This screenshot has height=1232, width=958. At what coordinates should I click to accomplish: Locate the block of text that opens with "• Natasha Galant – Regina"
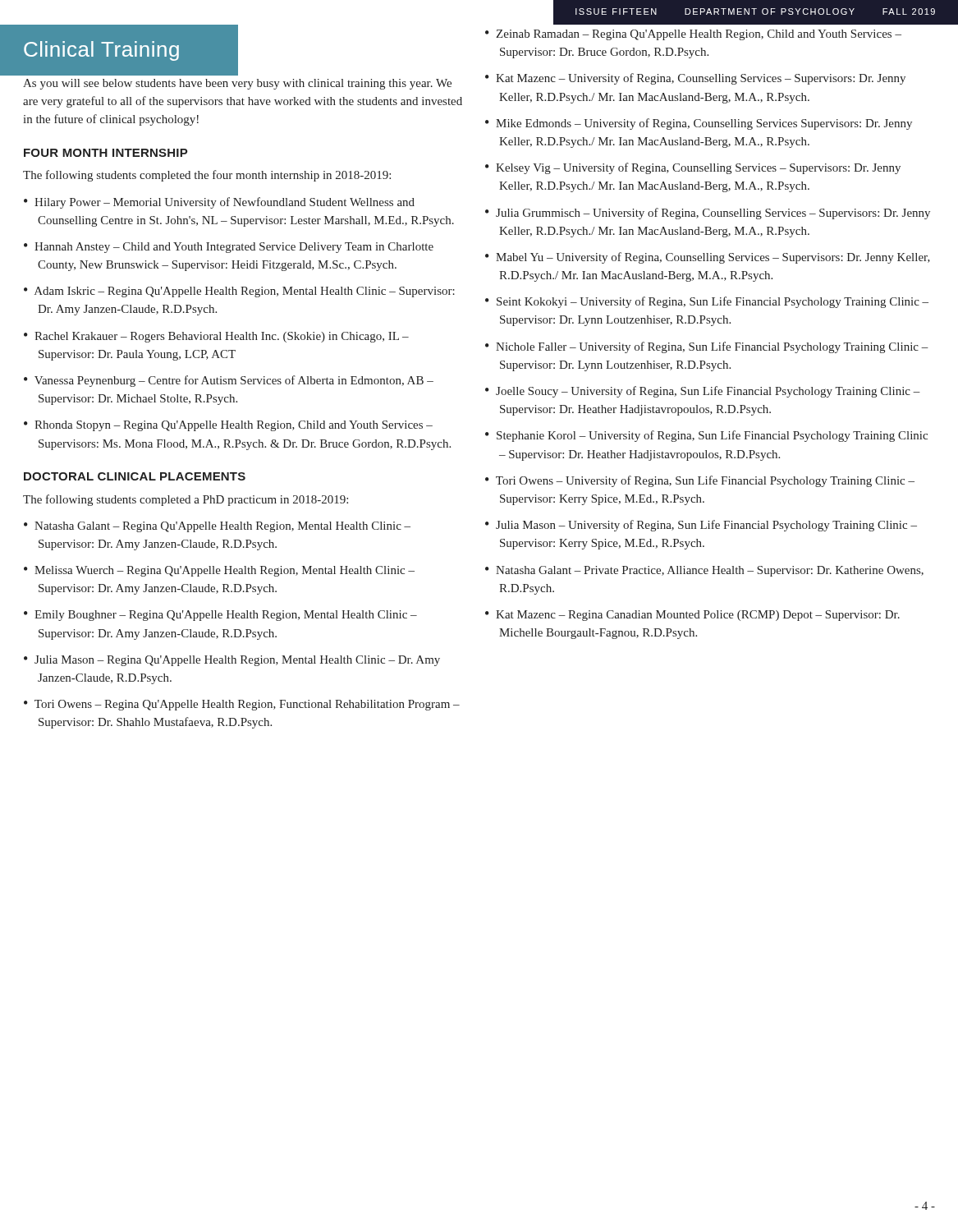point(217,533)
